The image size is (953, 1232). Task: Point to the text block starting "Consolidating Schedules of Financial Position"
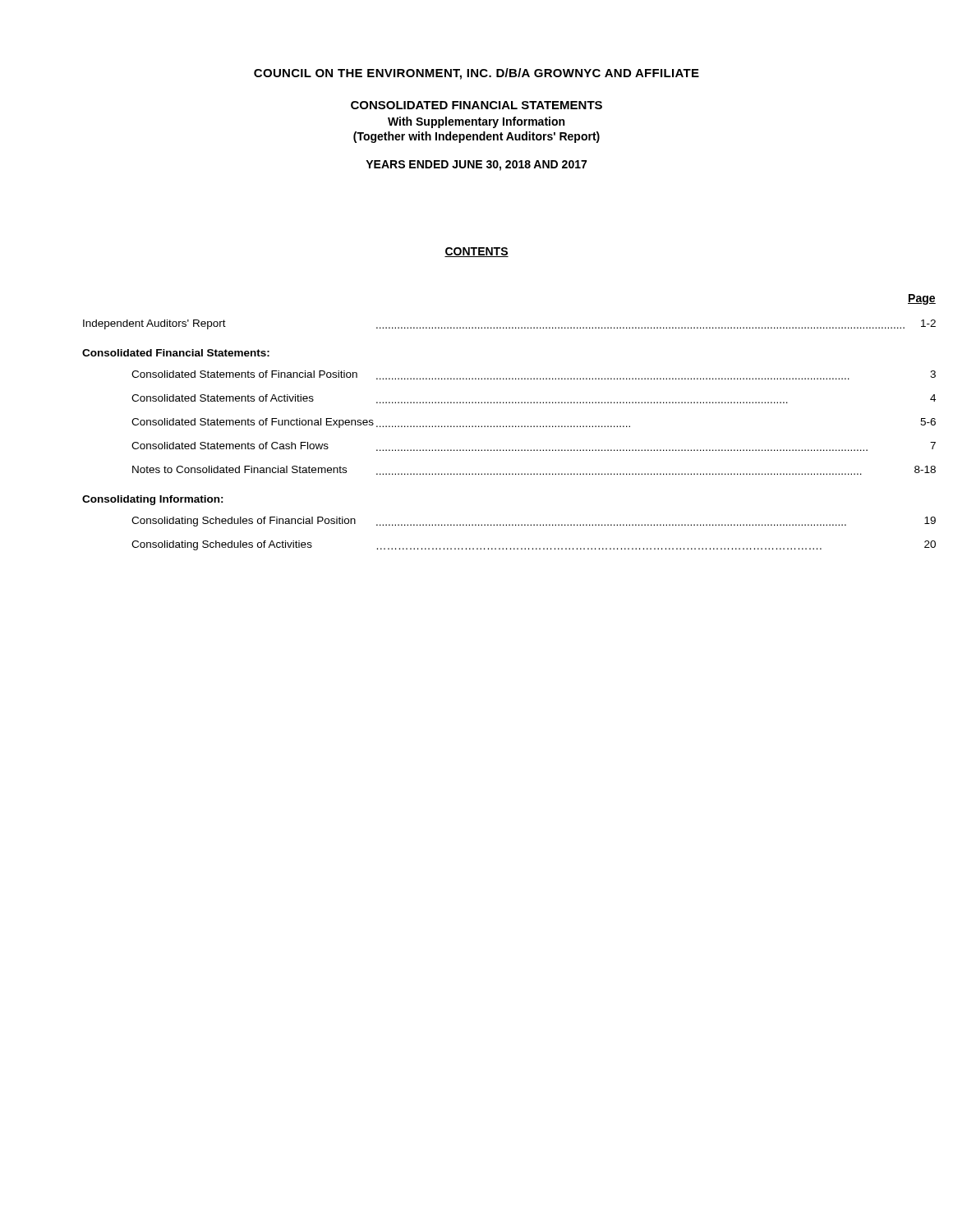point(509,520)
